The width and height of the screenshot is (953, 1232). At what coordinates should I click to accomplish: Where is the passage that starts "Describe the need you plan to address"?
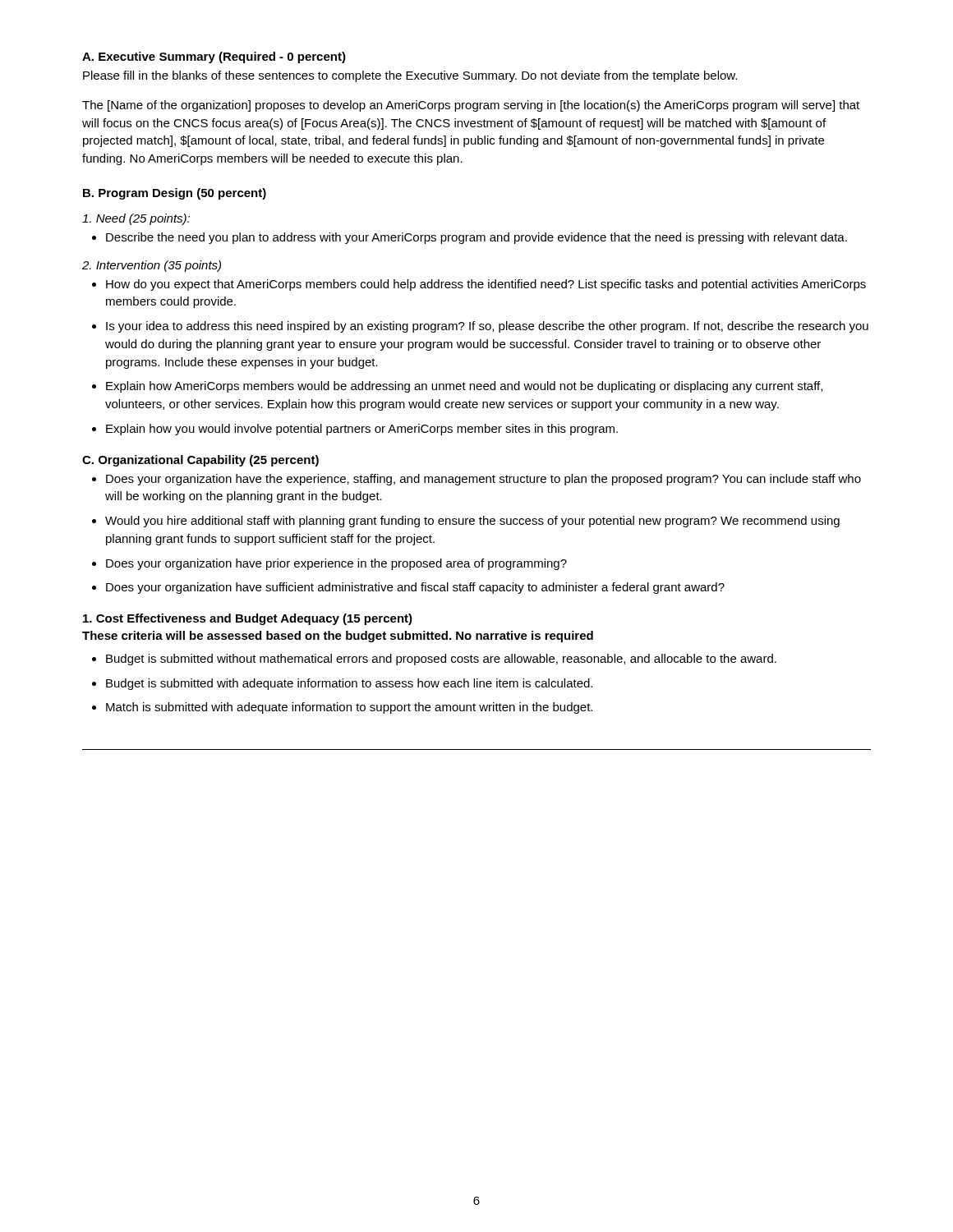tap(476, 237)
